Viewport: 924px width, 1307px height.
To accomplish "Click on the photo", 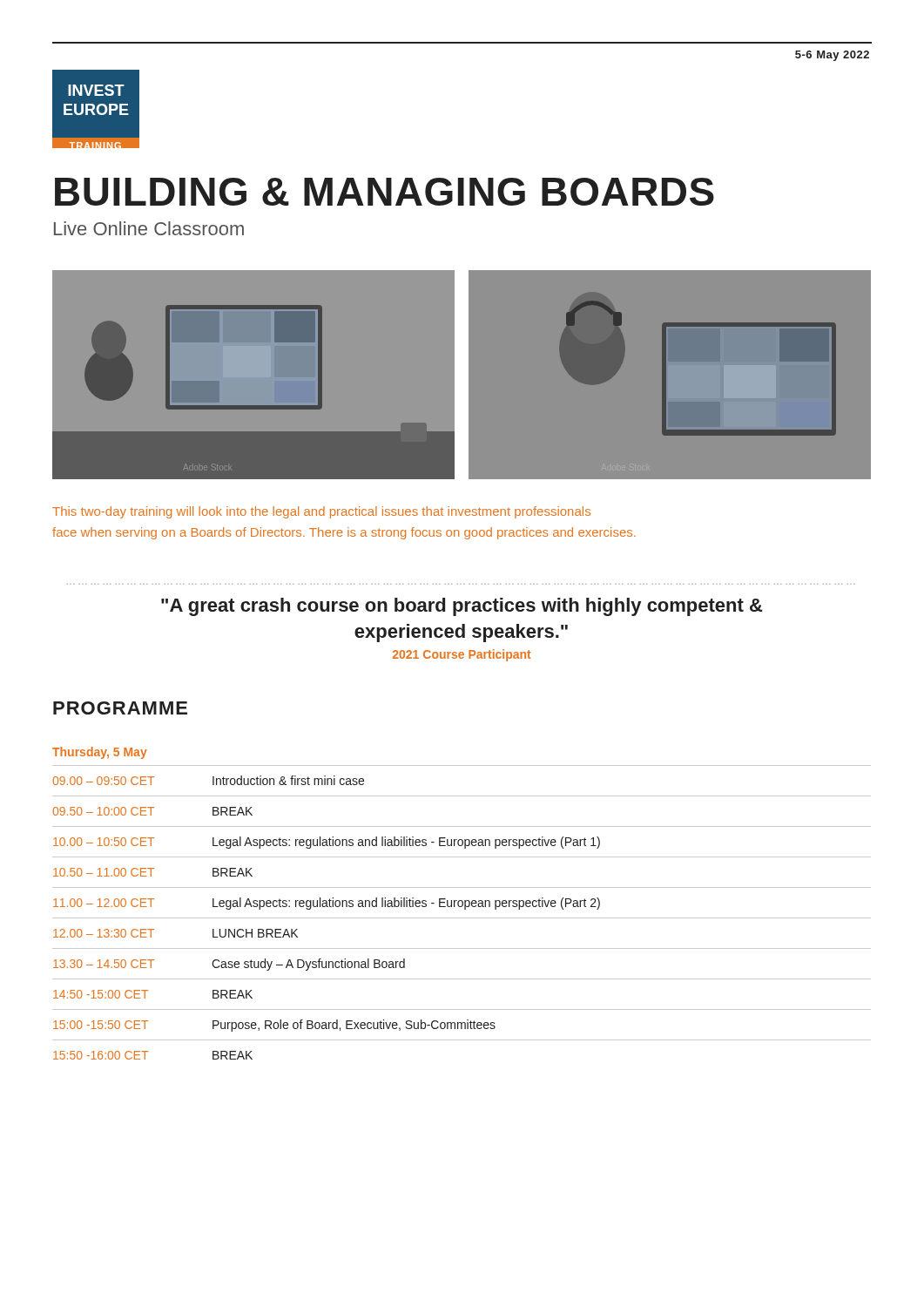I will 462,375.
